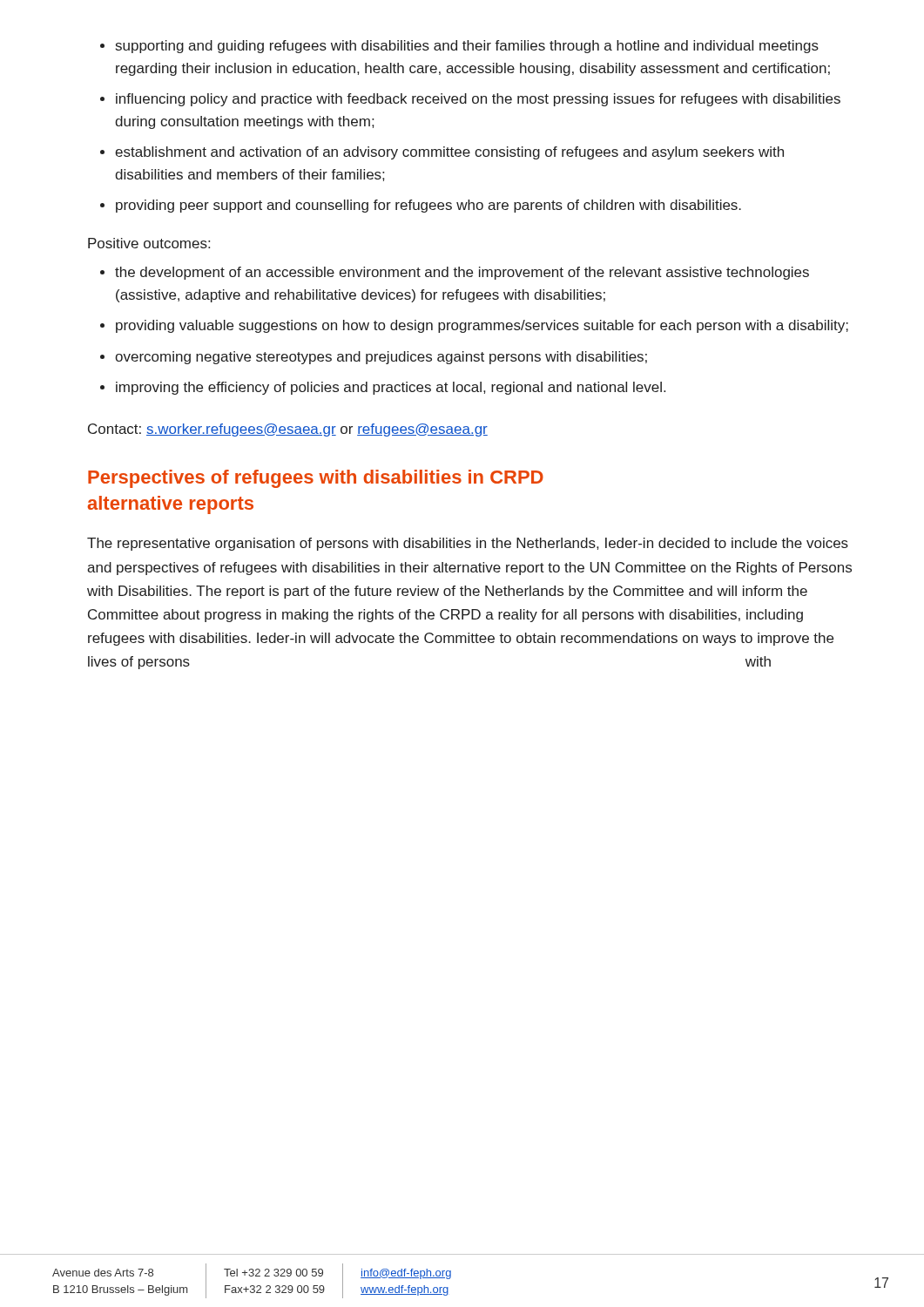Locate the element starting "The representative organisation"
924x1307 pixels.
coord(470,603)
